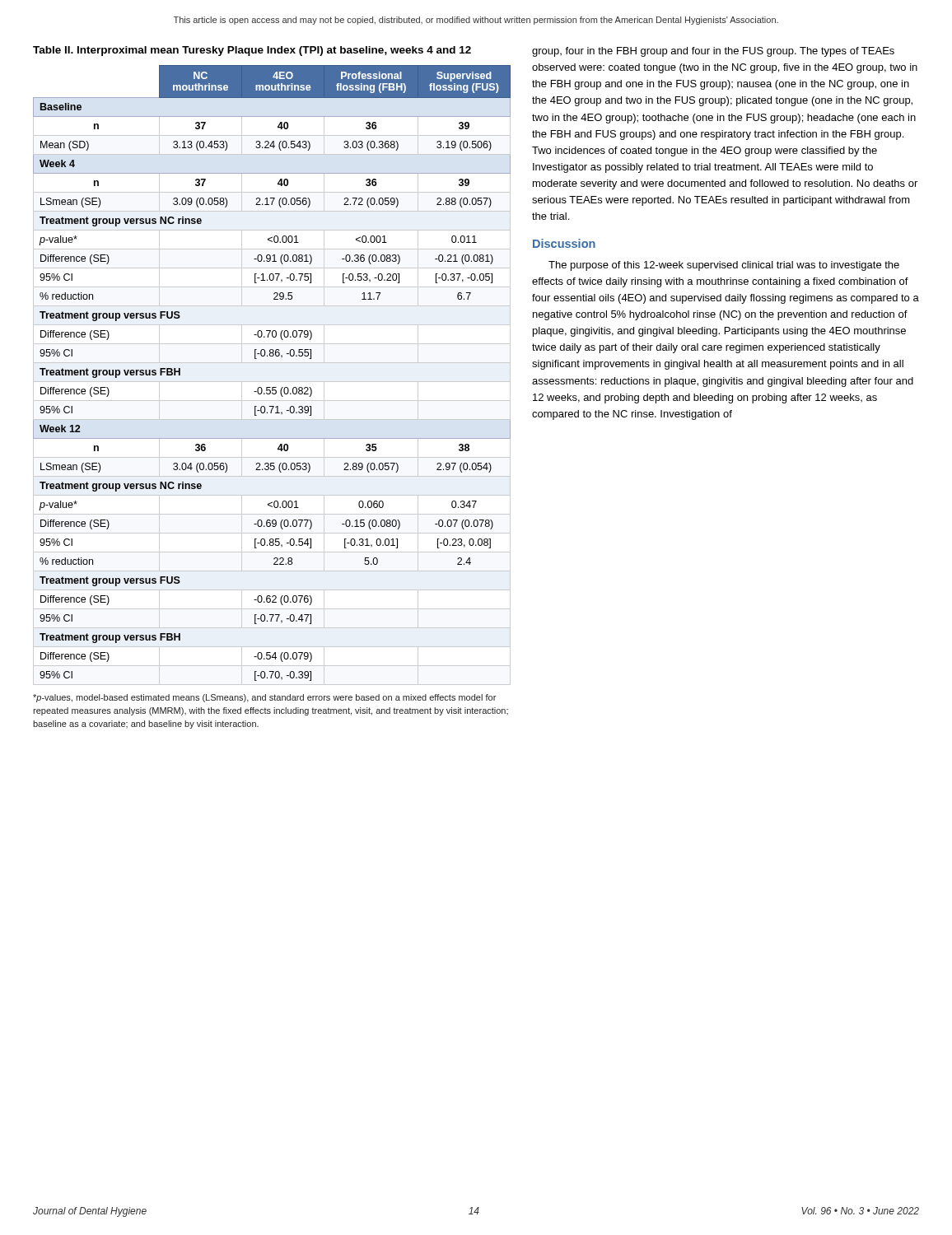This screenshot has width=952, height=1235.
Task: Find a footnote
Action: point(271,710)
